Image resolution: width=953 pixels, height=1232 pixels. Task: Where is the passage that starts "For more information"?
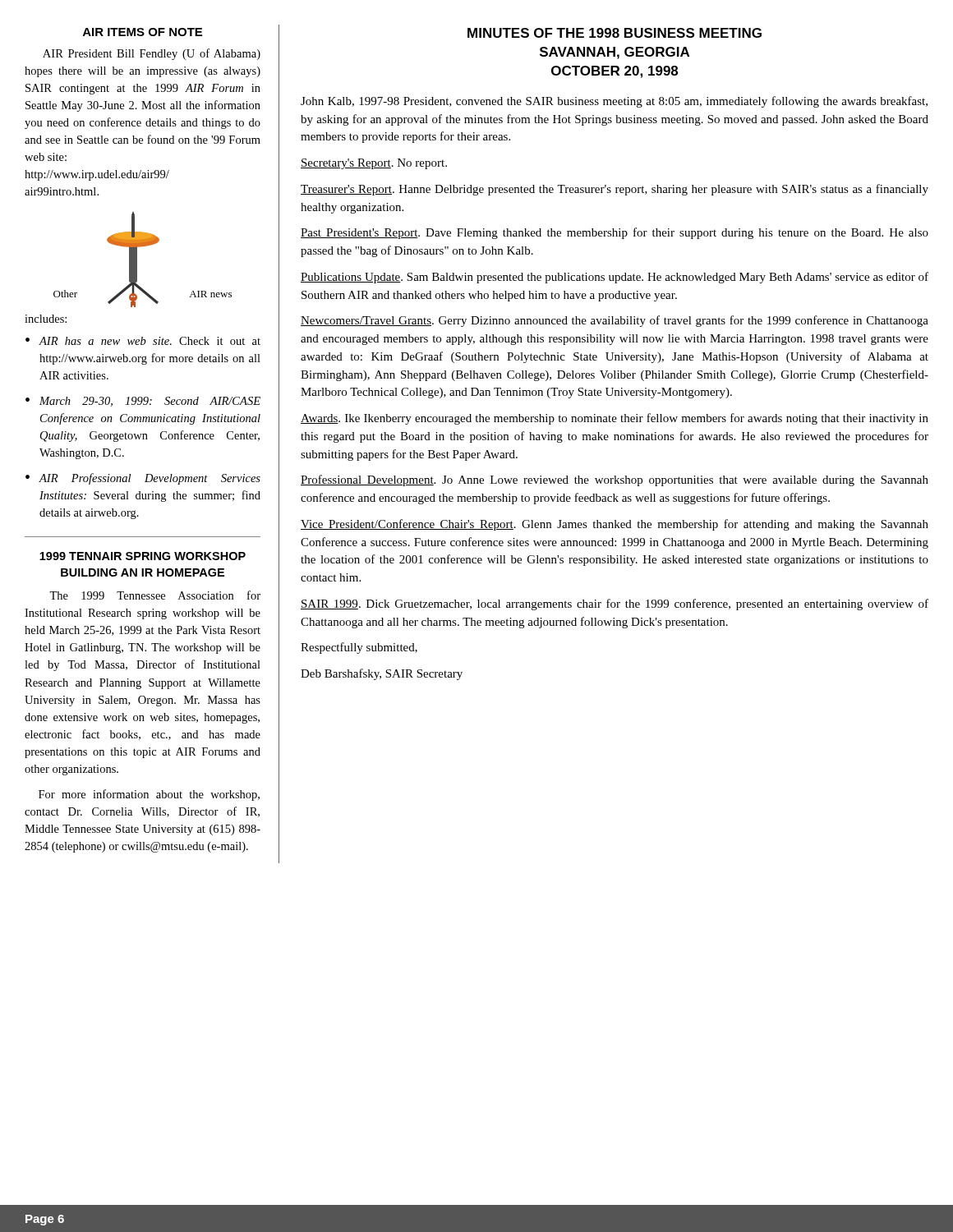[x=143, y=820]
